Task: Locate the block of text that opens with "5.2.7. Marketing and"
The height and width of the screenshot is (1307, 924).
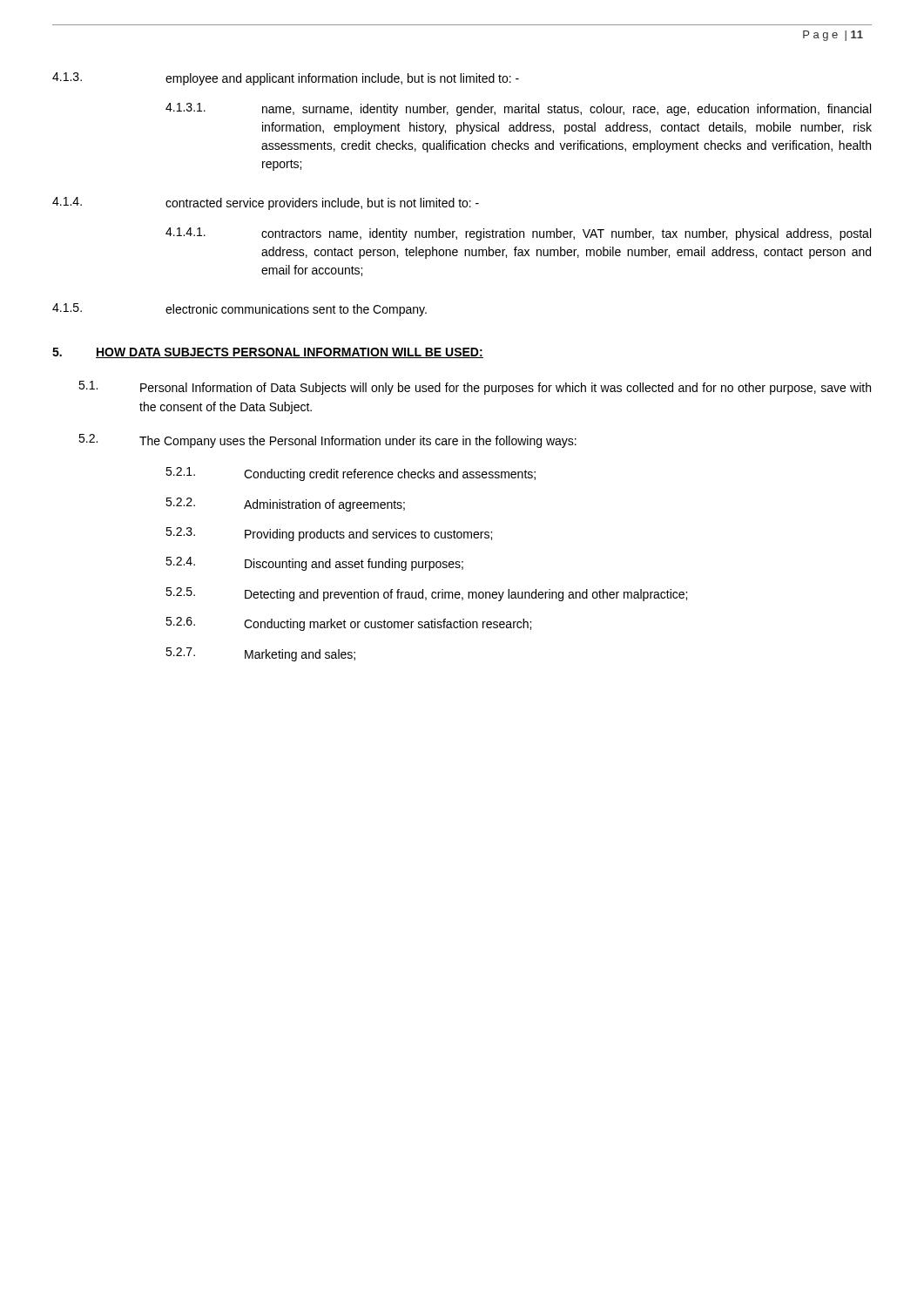Action: pos(260,654)
